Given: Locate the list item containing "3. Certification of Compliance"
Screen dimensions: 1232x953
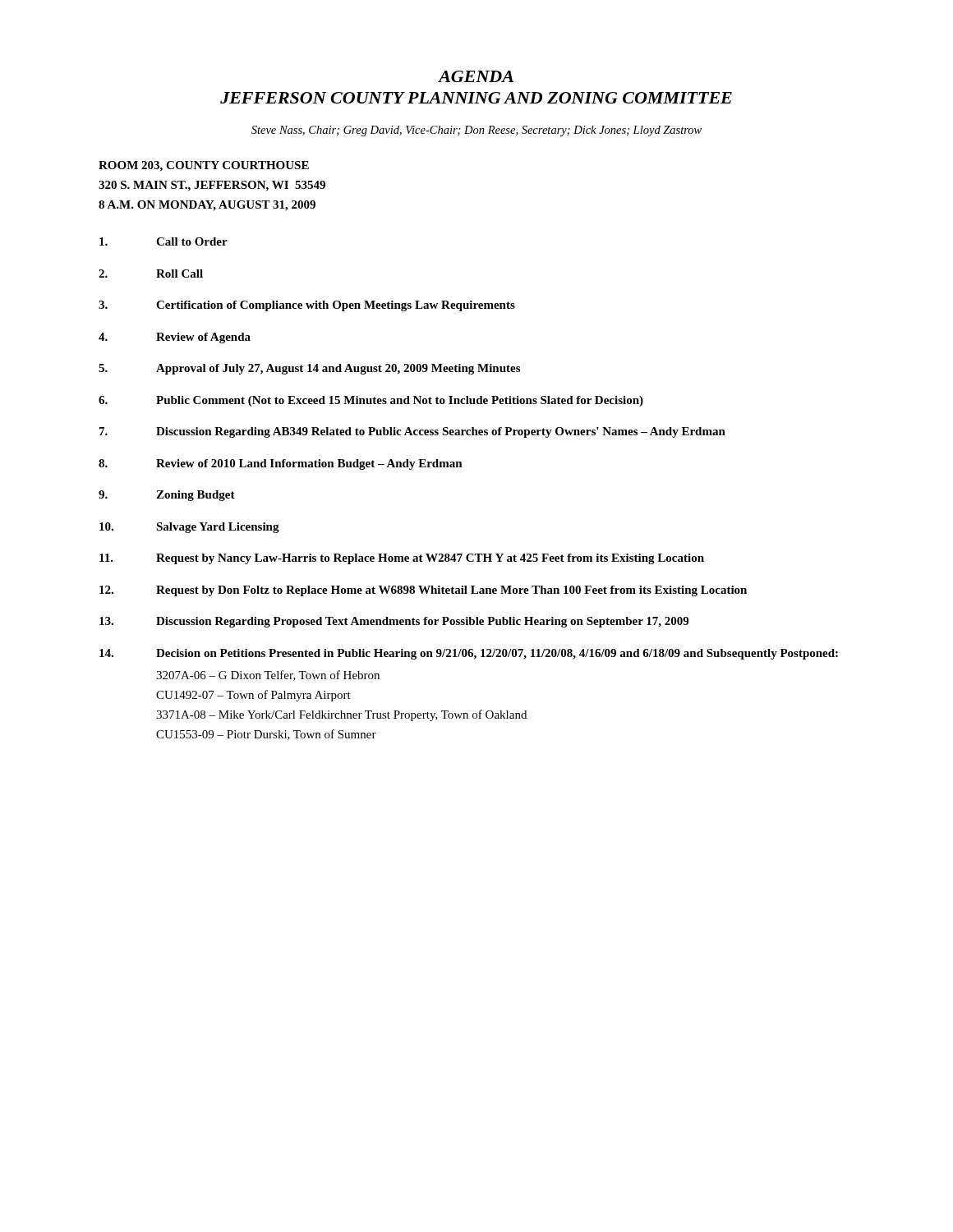Looking at the screenshot, I should [476, 305].
